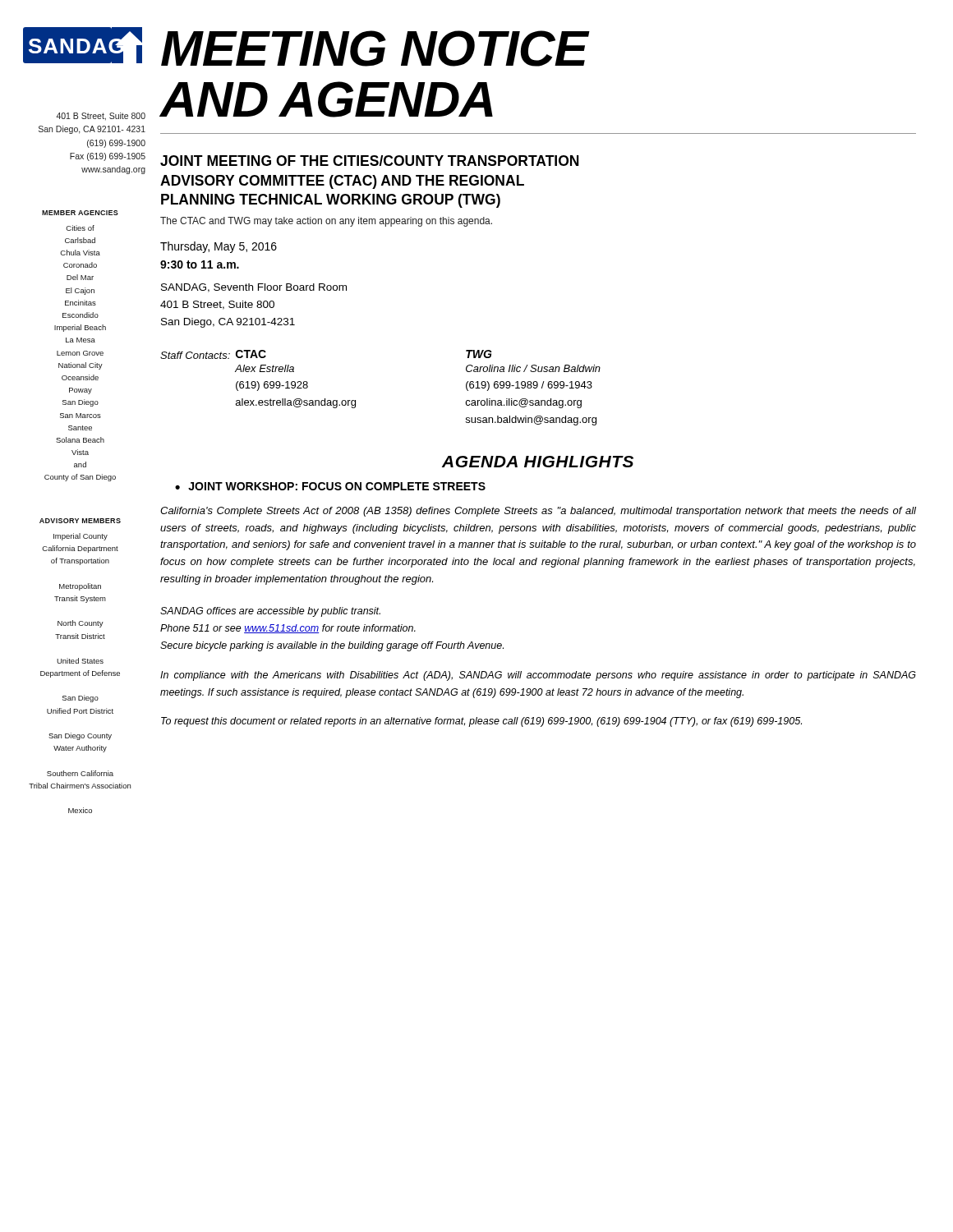Image resolution: width=953 pixels, height=1232 pixels.
Task: Find the text that says "9:30 to 11 a.m."
Action: (x=200, y=264)
